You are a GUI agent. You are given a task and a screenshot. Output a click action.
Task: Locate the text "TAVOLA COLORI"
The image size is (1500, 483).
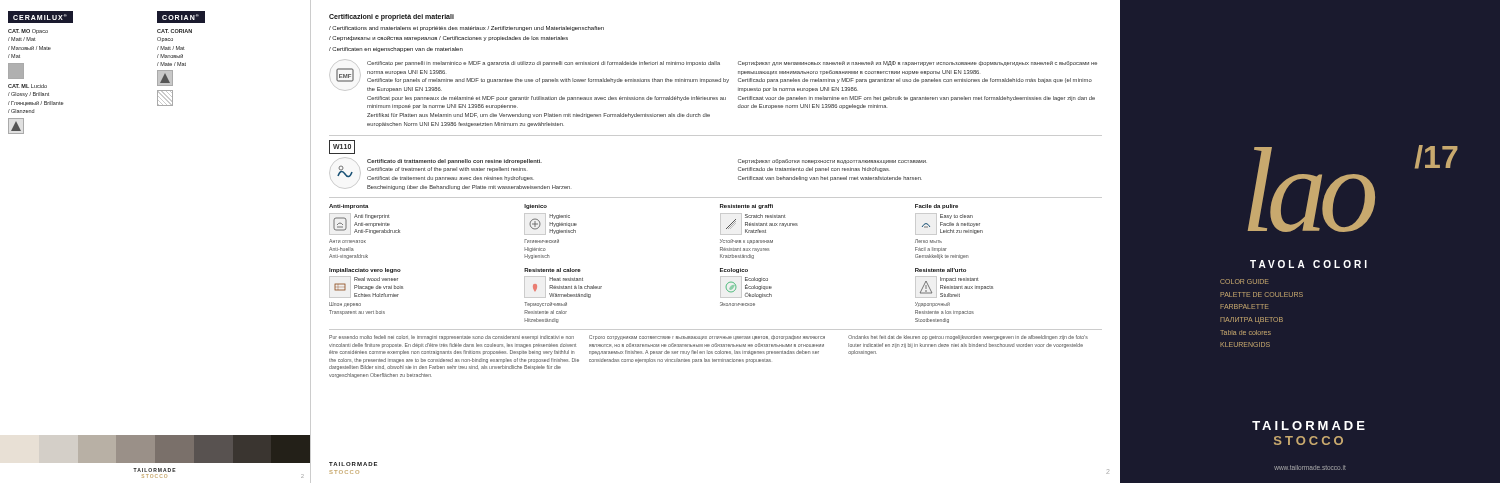point(1310,265)
